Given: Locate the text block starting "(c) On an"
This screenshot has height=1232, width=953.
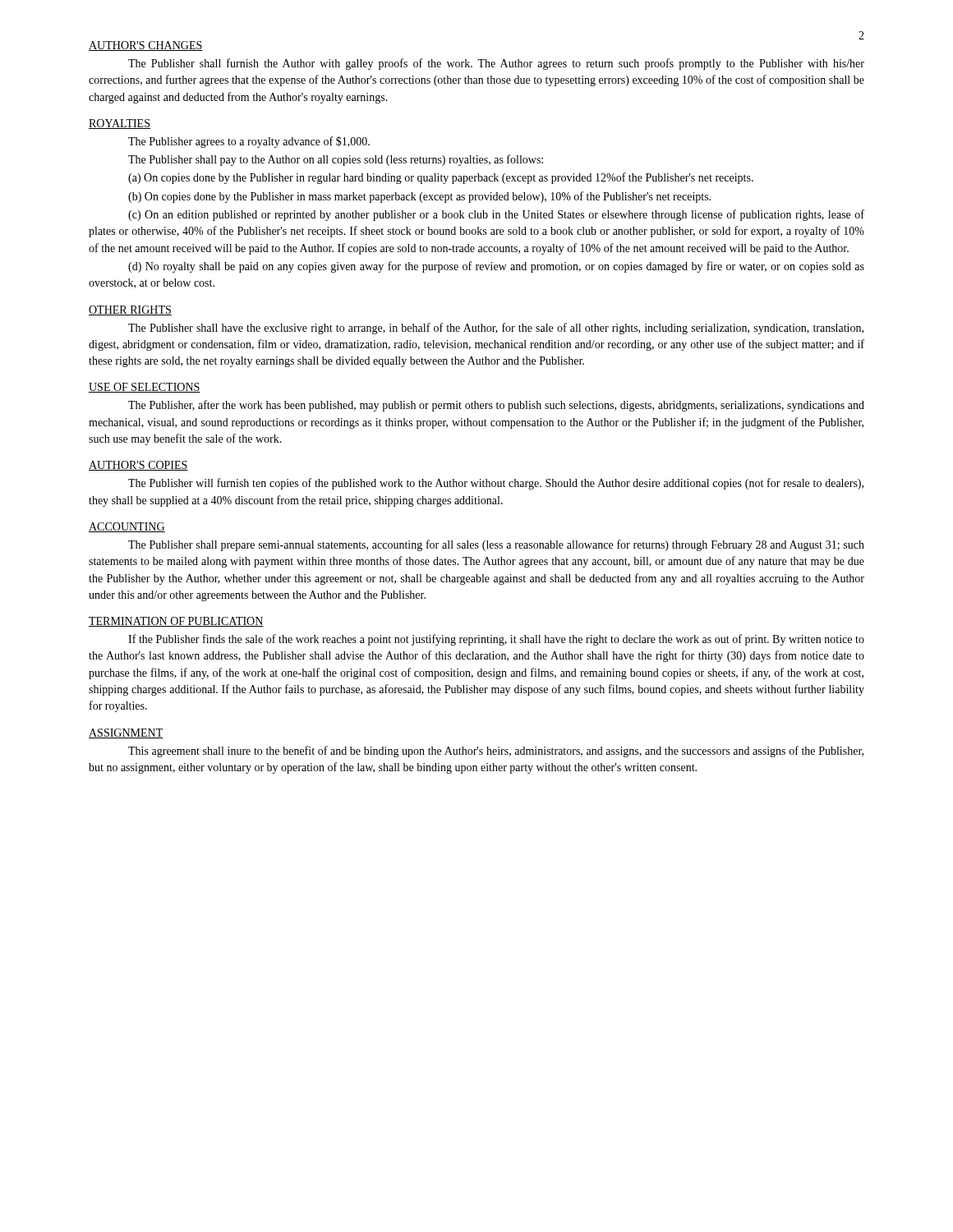Looking at the screenshot, I should [x=476, y=231].
